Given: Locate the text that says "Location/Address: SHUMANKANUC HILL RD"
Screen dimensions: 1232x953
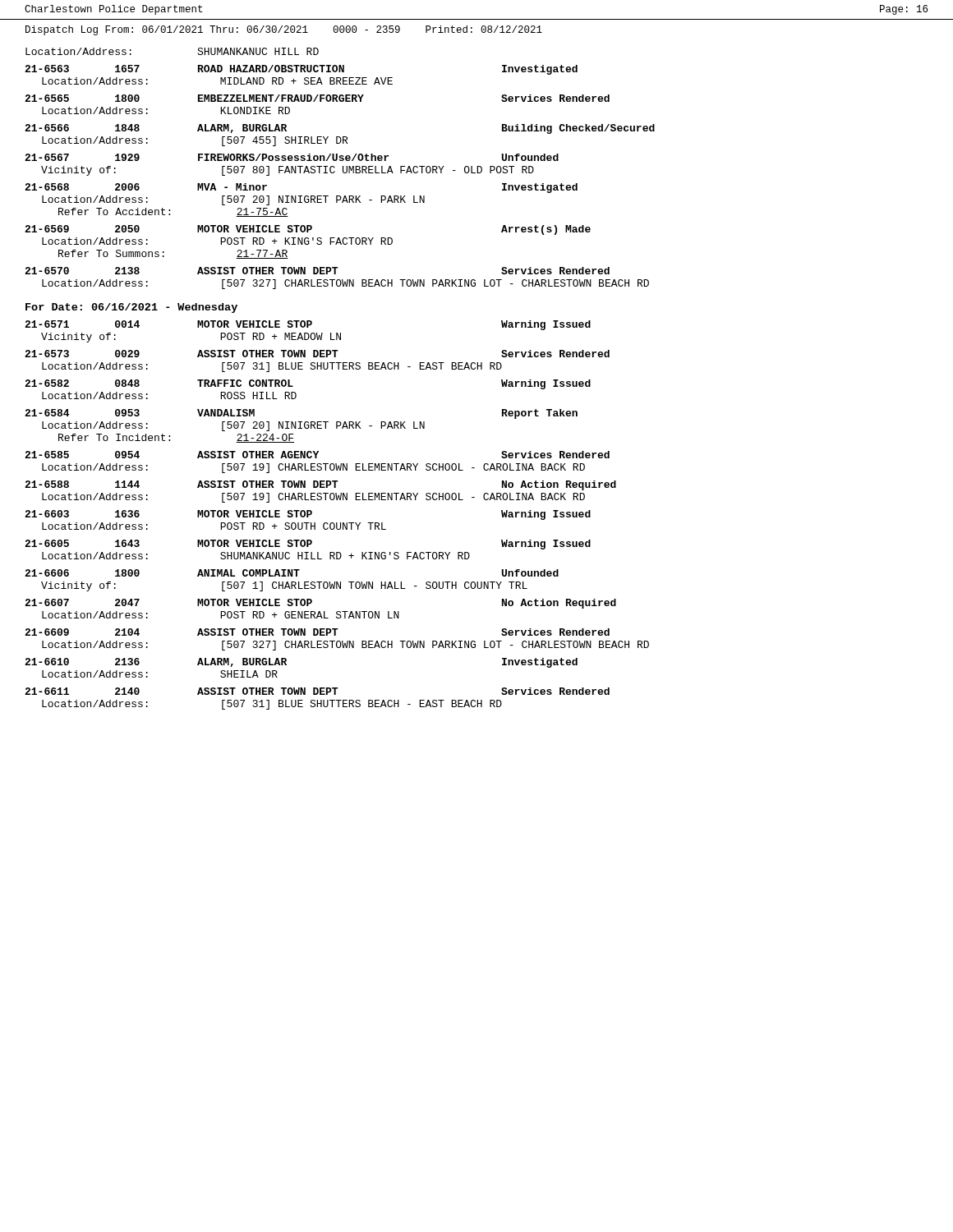Looking at the screenshot, I should click(83, 52).
